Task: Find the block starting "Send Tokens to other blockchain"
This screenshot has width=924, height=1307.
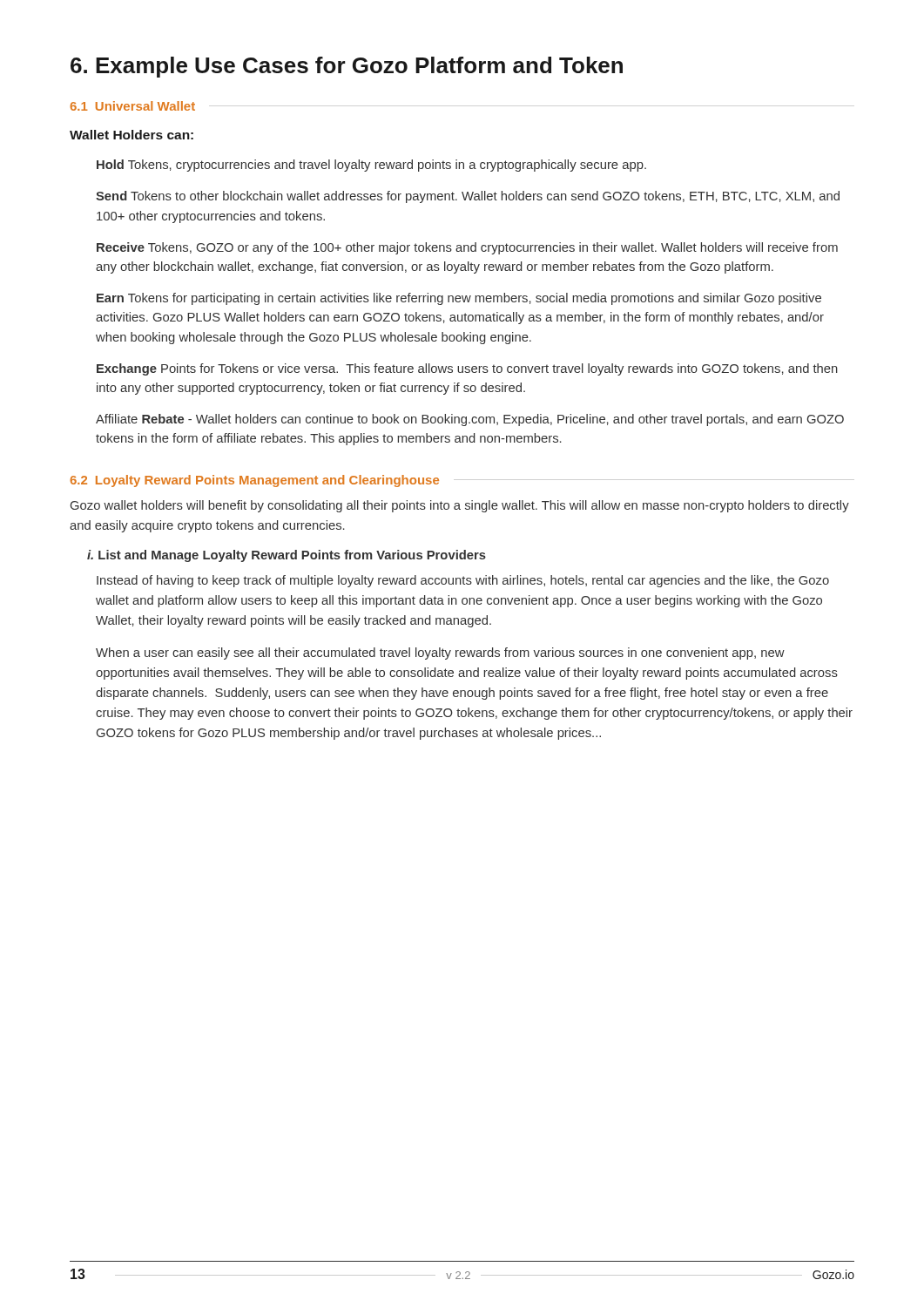Action: click(468, 206)
